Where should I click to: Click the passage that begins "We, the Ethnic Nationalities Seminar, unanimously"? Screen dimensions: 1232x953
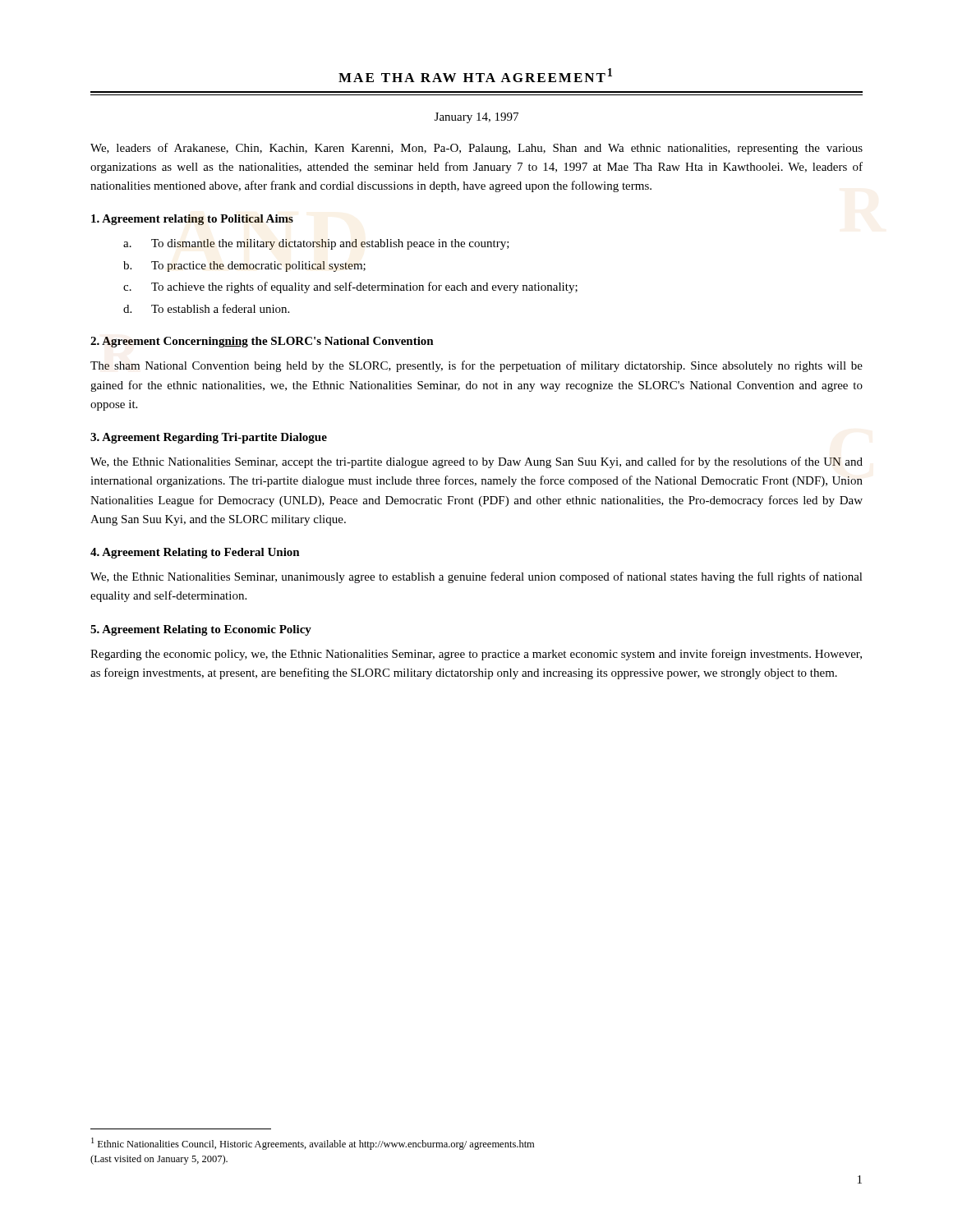[476, 586]
